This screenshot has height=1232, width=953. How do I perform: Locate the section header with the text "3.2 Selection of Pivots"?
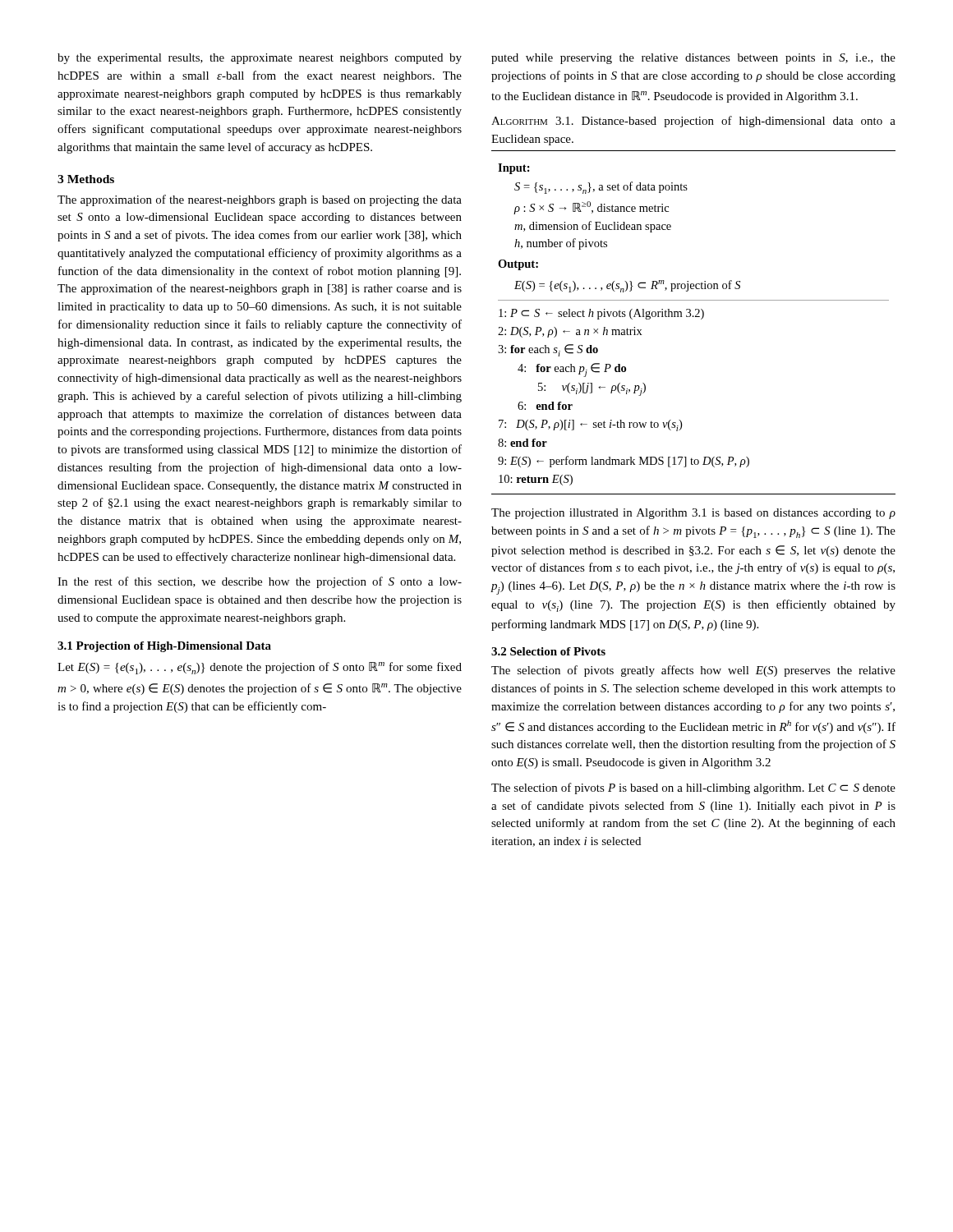(548, 651)
